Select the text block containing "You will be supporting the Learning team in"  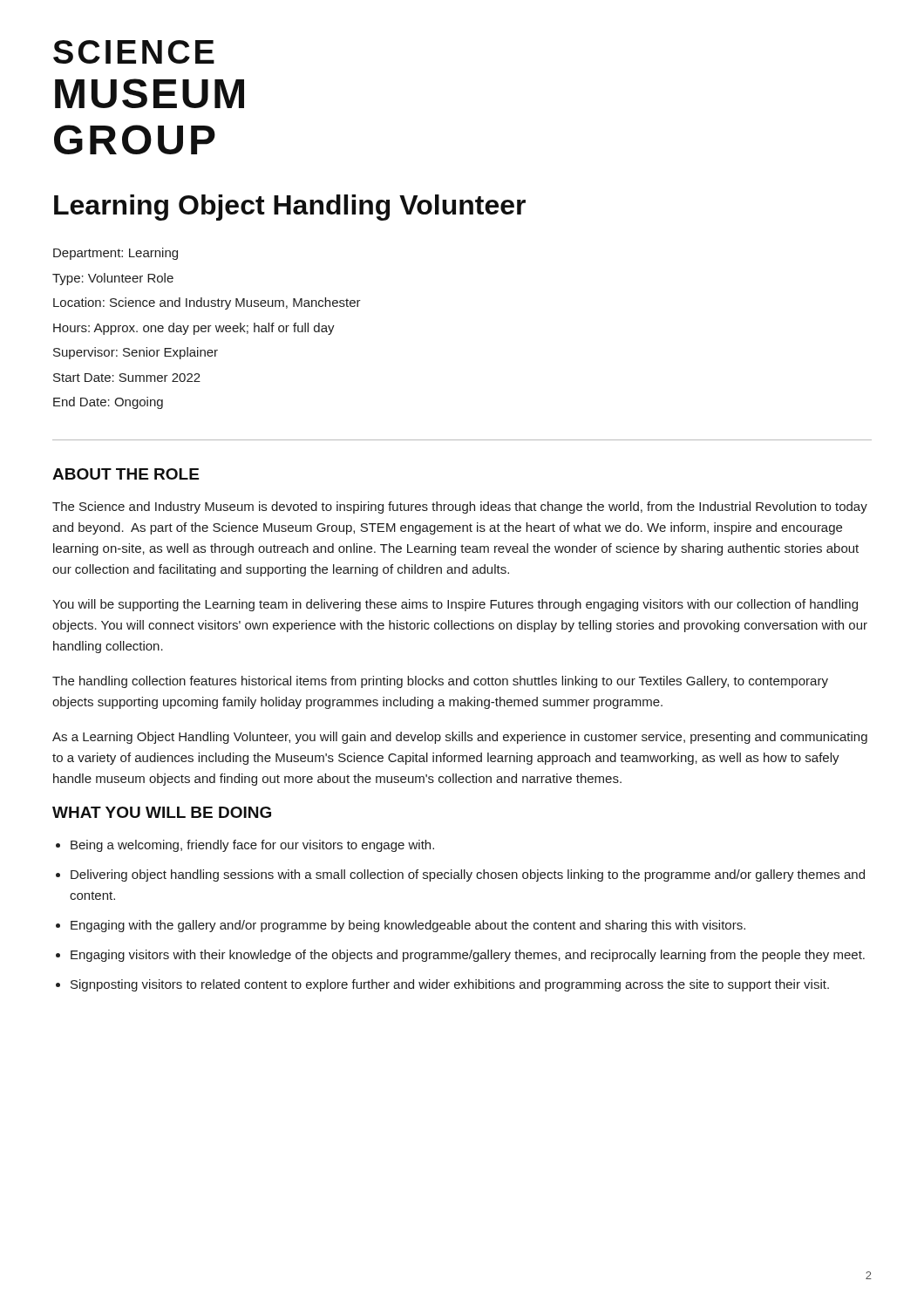click(x=460, y=625)
